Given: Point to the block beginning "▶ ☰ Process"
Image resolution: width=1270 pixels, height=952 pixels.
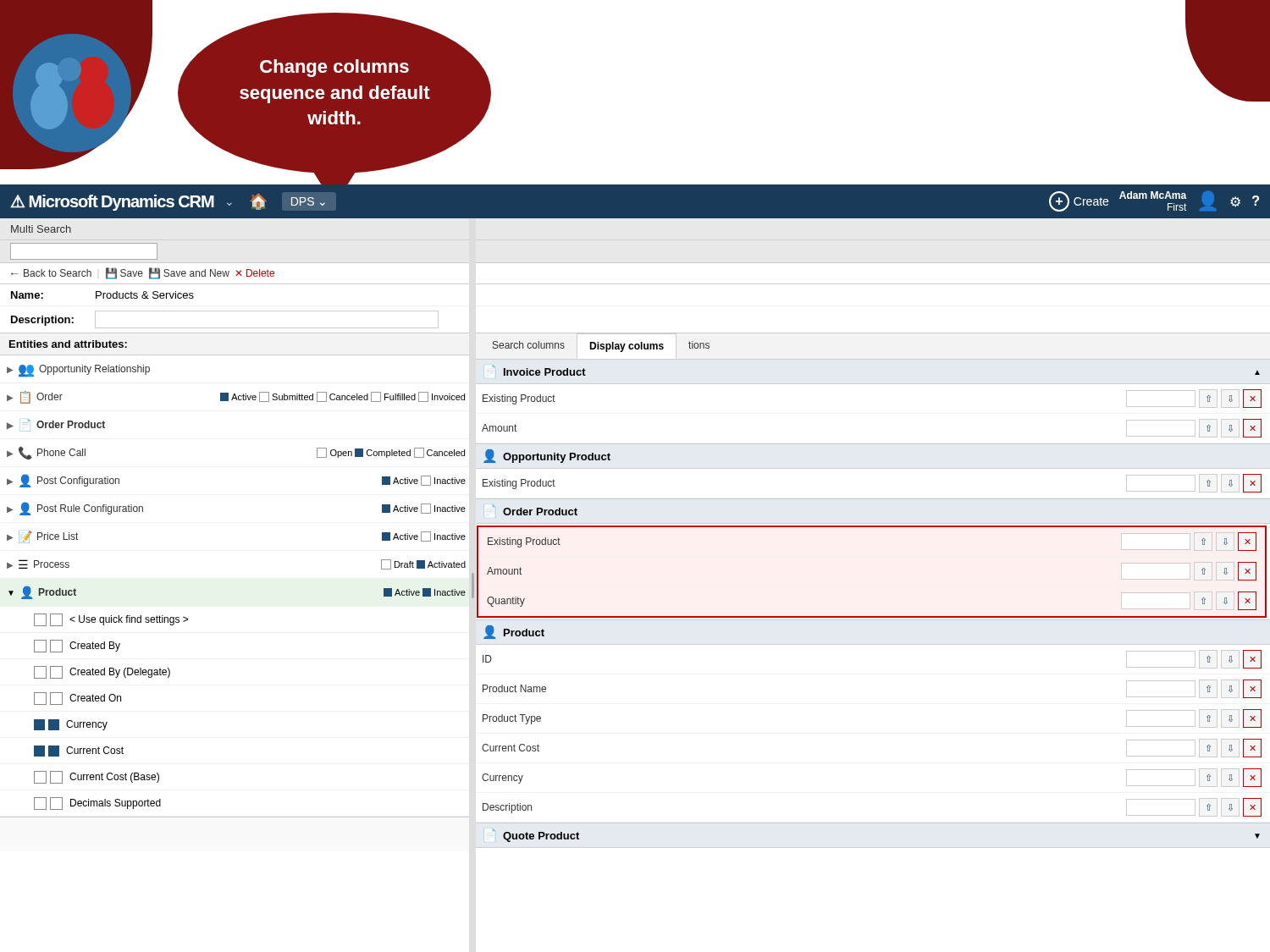Looking at the screenshot, I should [x=37, y=565].
